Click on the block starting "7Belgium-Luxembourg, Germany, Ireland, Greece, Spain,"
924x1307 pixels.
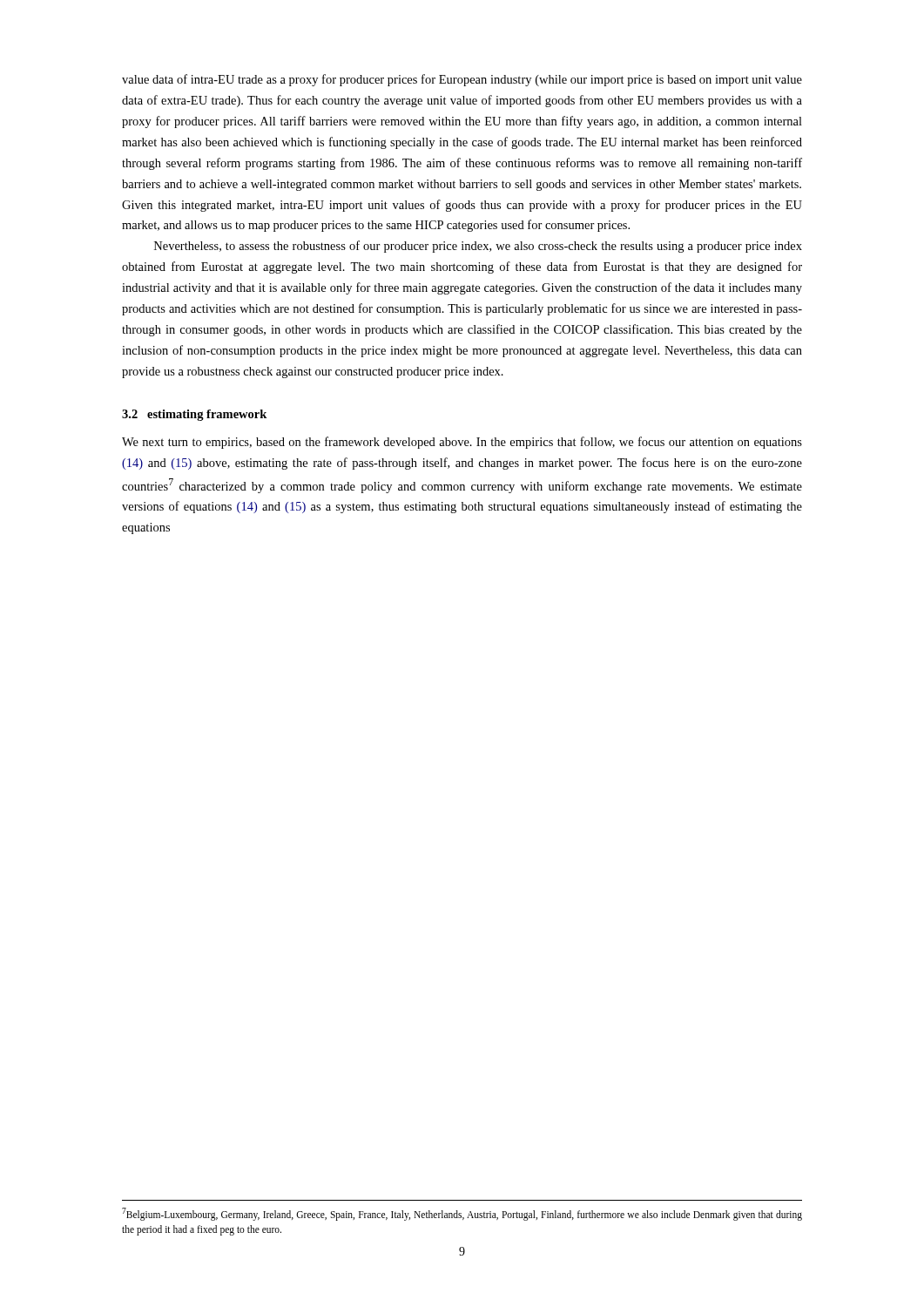pos(462,1220)
